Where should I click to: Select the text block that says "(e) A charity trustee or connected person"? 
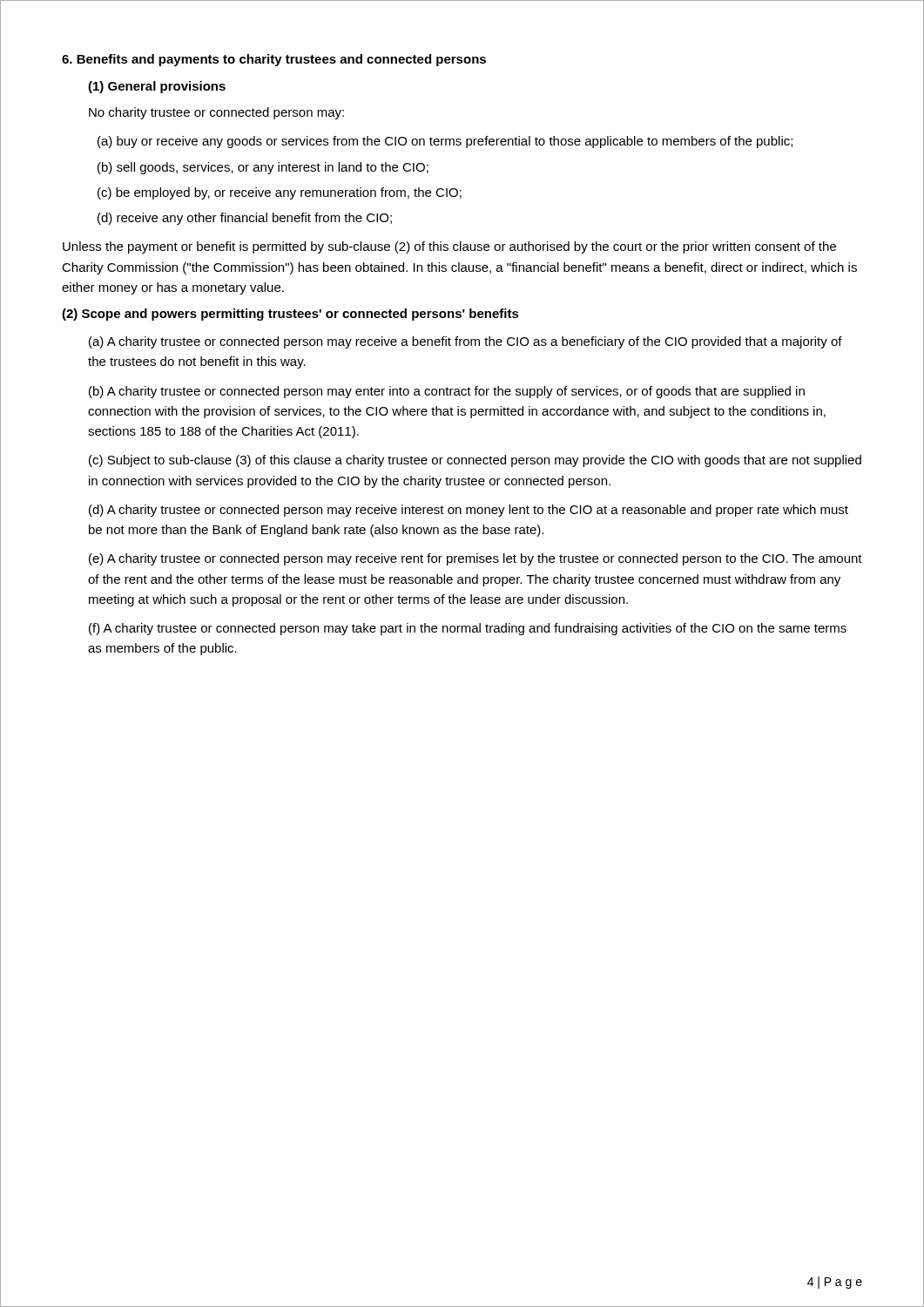(475, 579)
